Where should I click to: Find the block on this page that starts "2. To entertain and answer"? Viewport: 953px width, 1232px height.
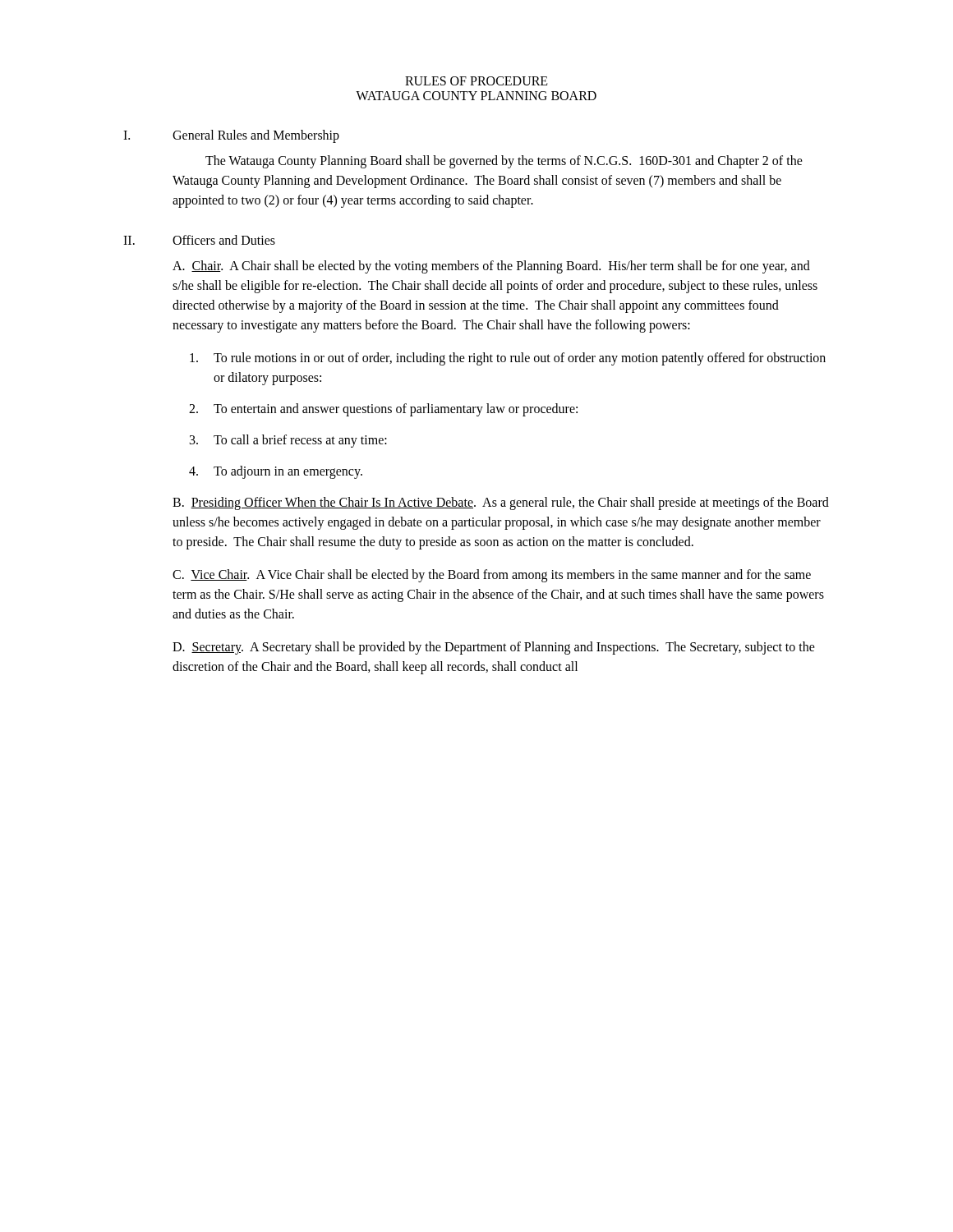point(384,409)
